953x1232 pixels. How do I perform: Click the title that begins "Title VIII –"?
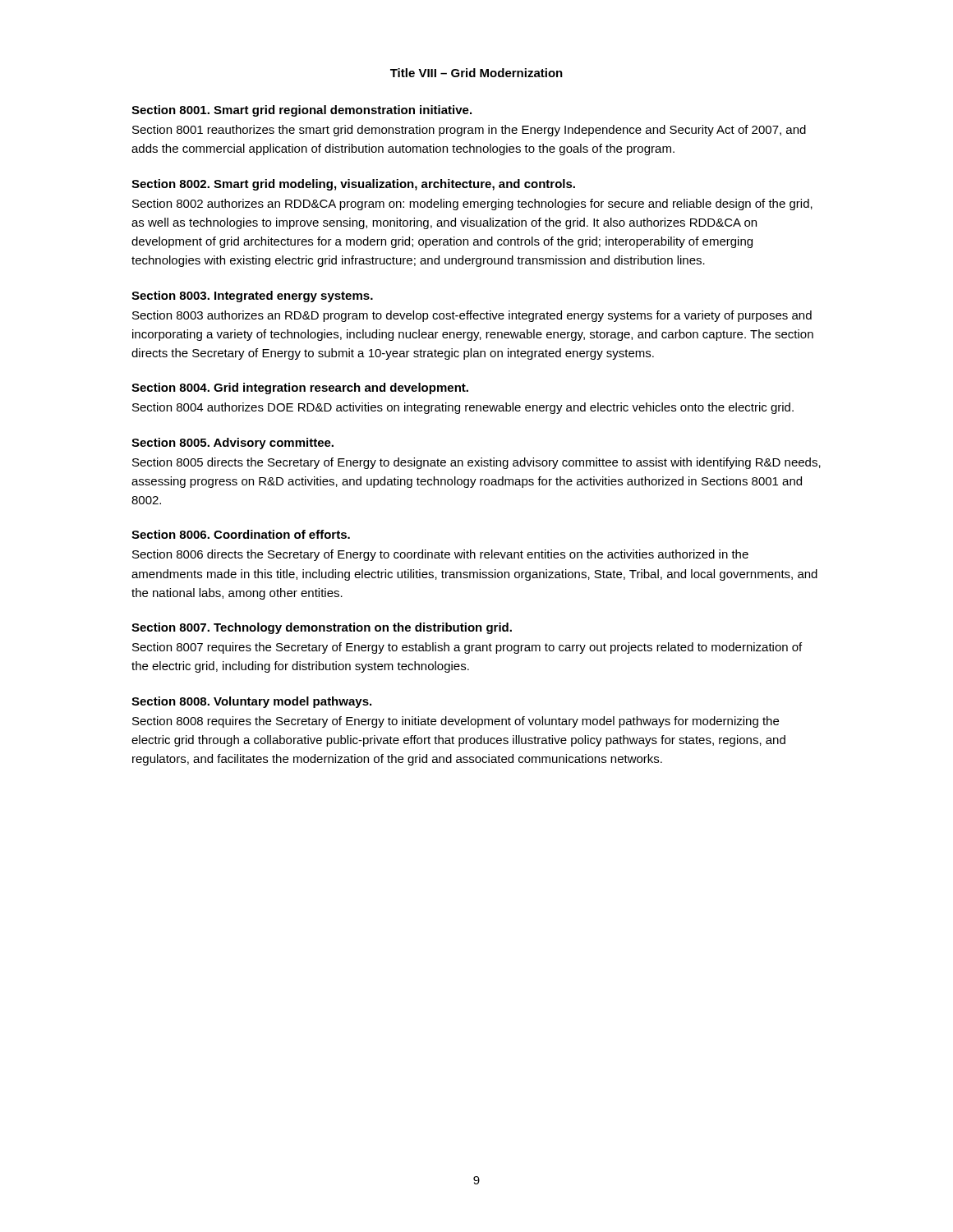point(476,73)
